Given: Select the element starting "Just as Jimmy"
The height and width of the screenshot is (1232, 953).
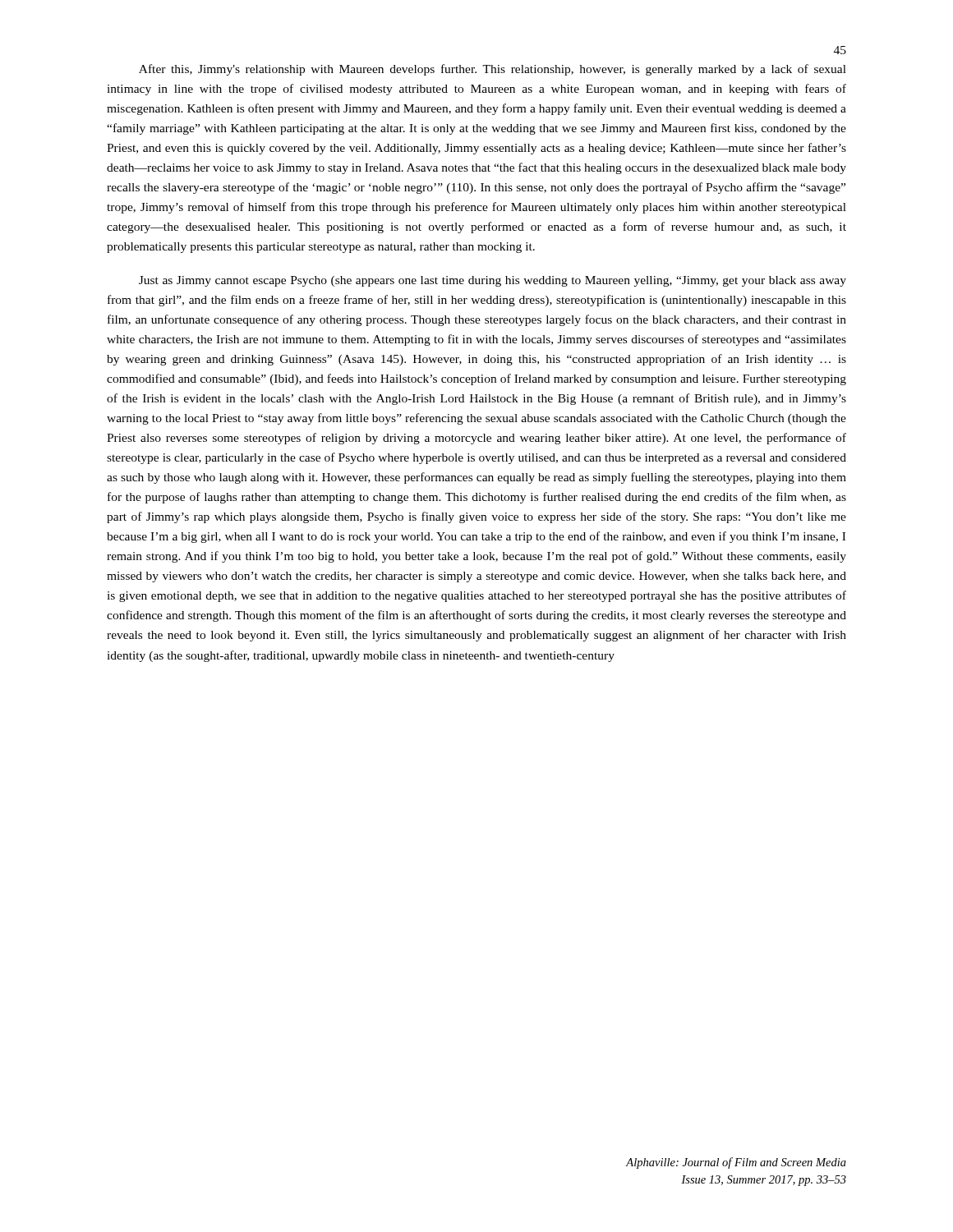Looking at the screenshot, I should tap(476, 468).
